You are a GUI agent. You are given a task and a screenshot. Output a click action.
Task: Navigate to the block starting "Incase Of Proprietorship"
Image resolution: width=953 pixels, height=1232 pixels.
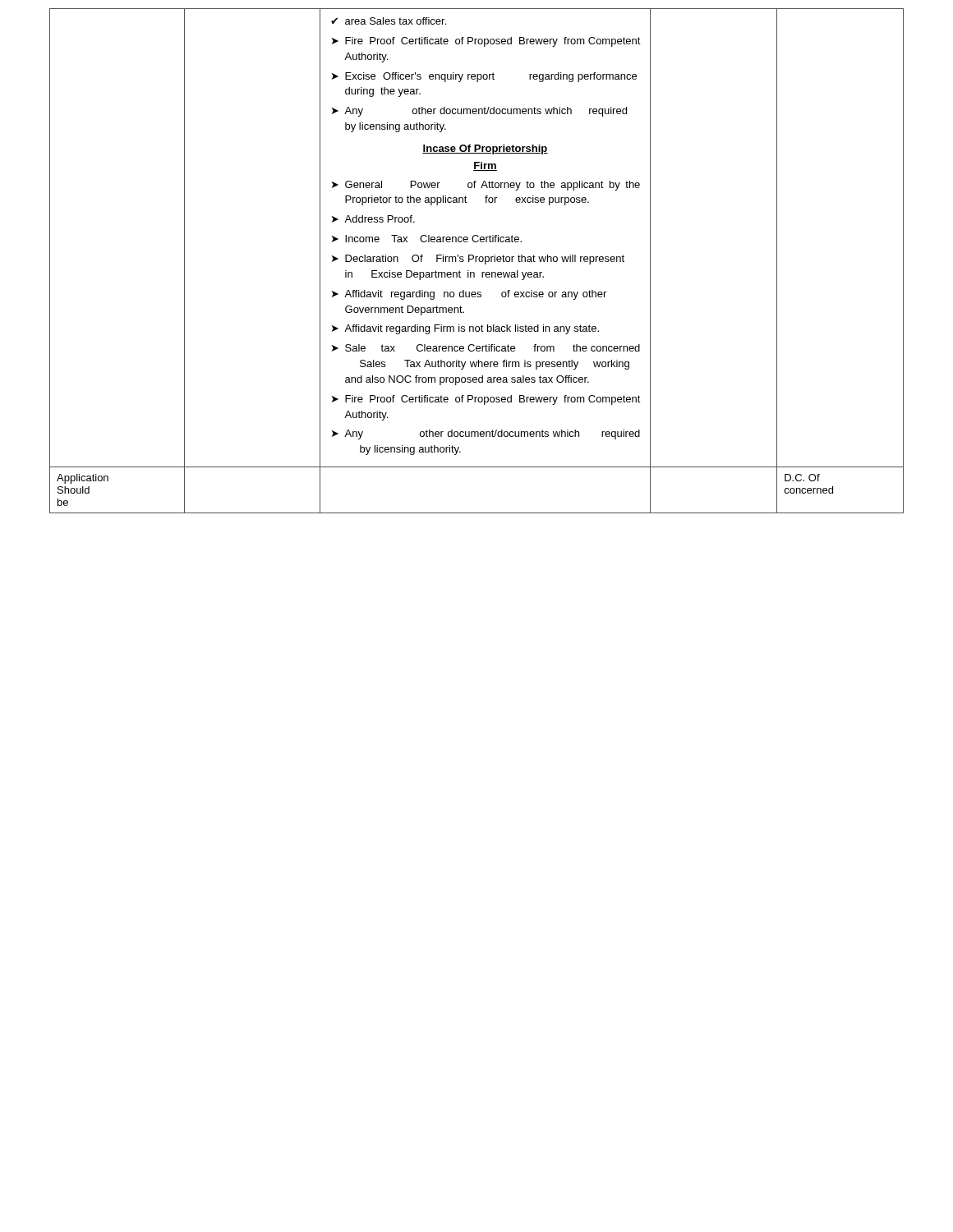(x=485, y=148)
